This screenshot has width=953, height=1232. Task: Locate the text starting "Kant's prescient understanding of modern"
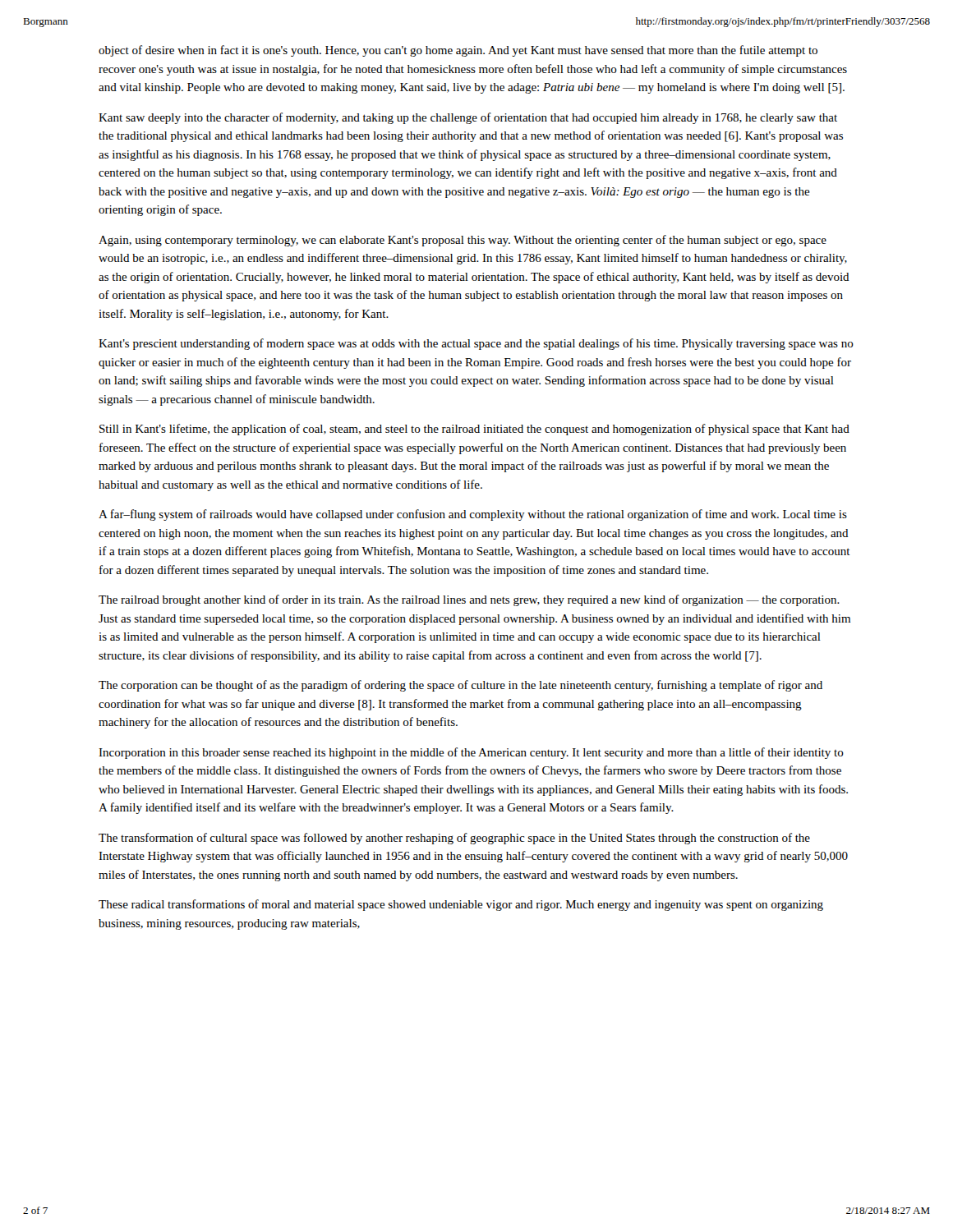476,371
